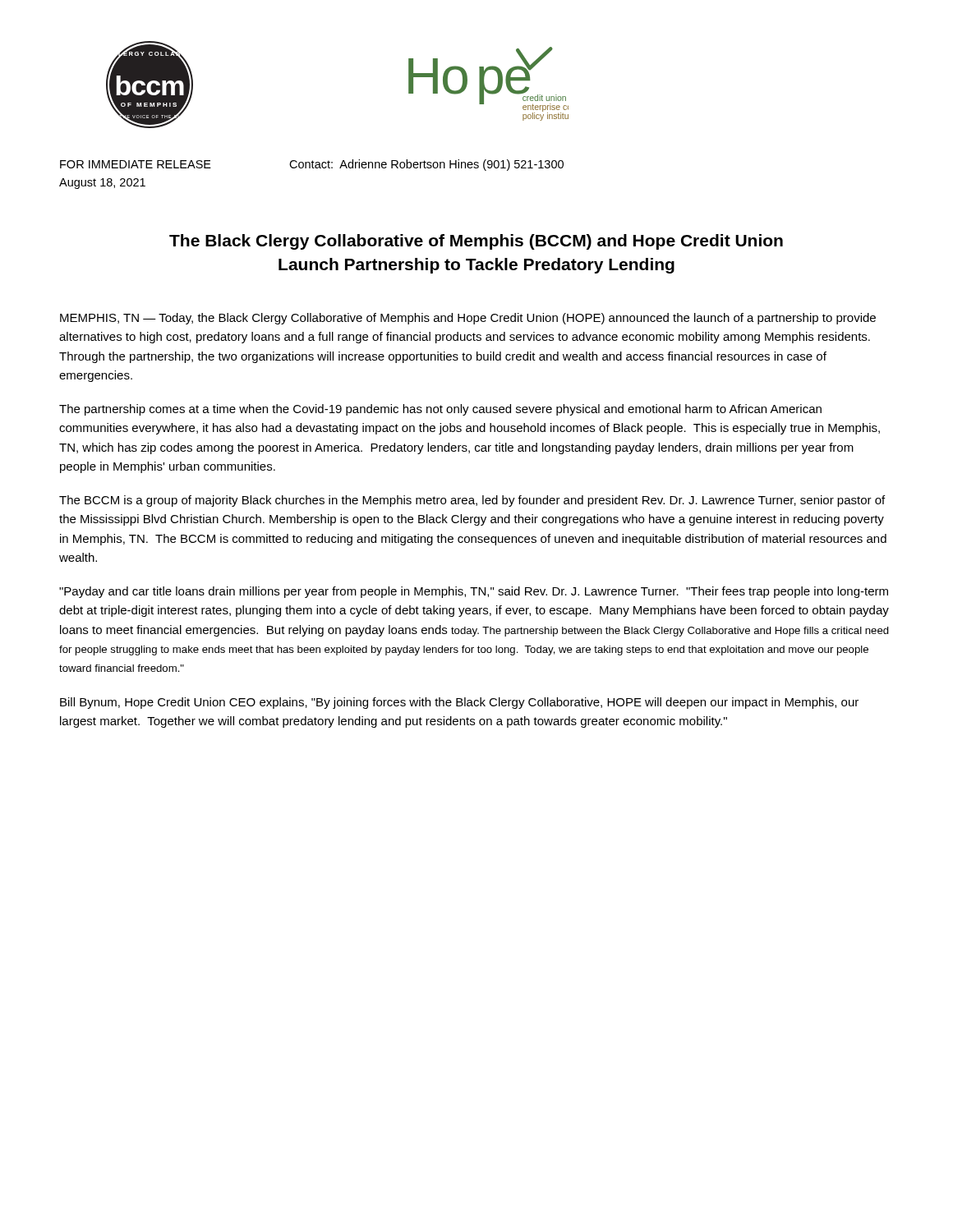This screenshot has height=1232, width=953.
Task: Locate the text block with the text ""Payday and car"
Action: click(x=474, y=629)
